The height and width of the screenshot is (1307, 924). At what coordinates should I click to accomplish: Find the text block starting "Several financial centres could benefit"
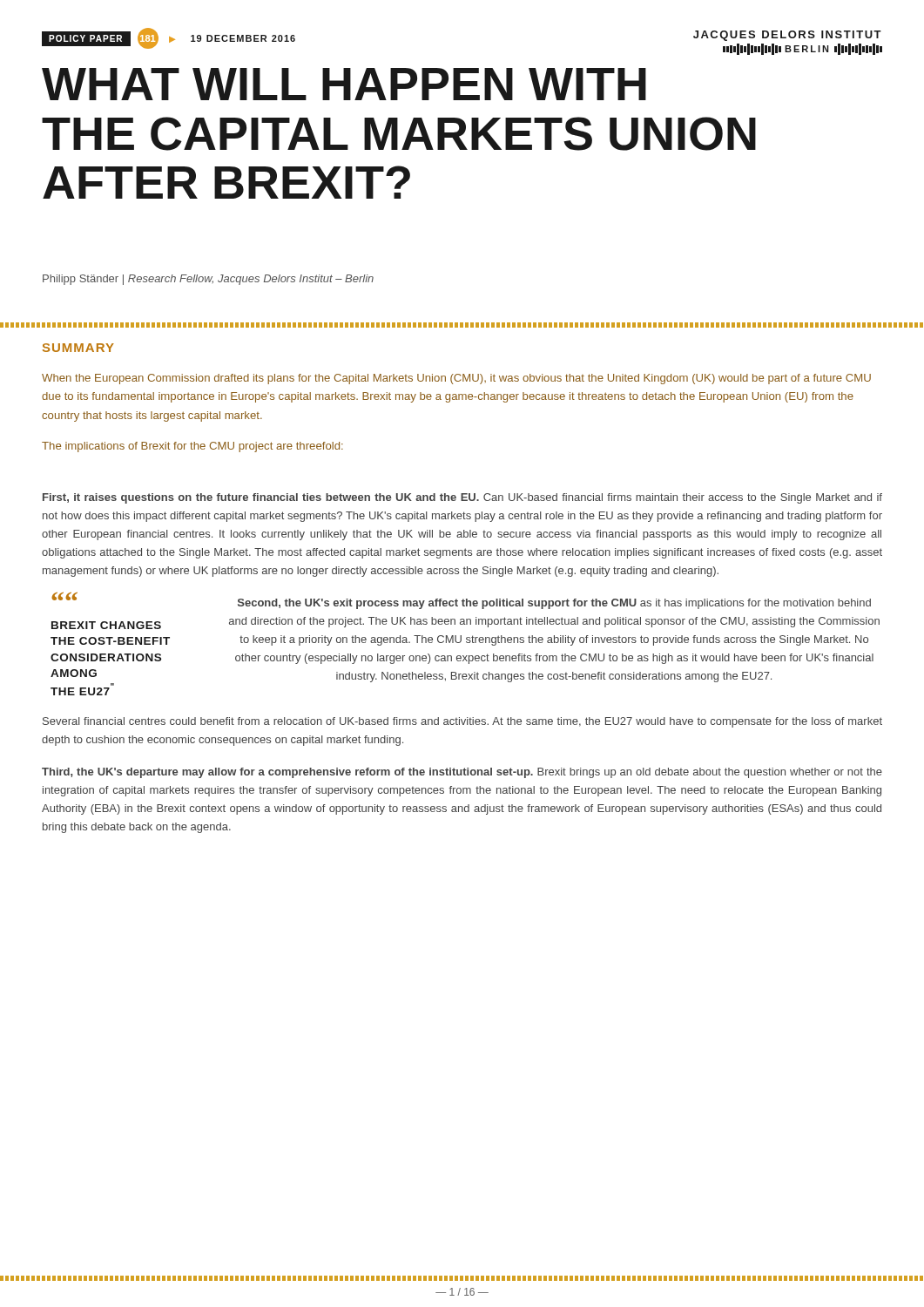[x=462, y=730]
